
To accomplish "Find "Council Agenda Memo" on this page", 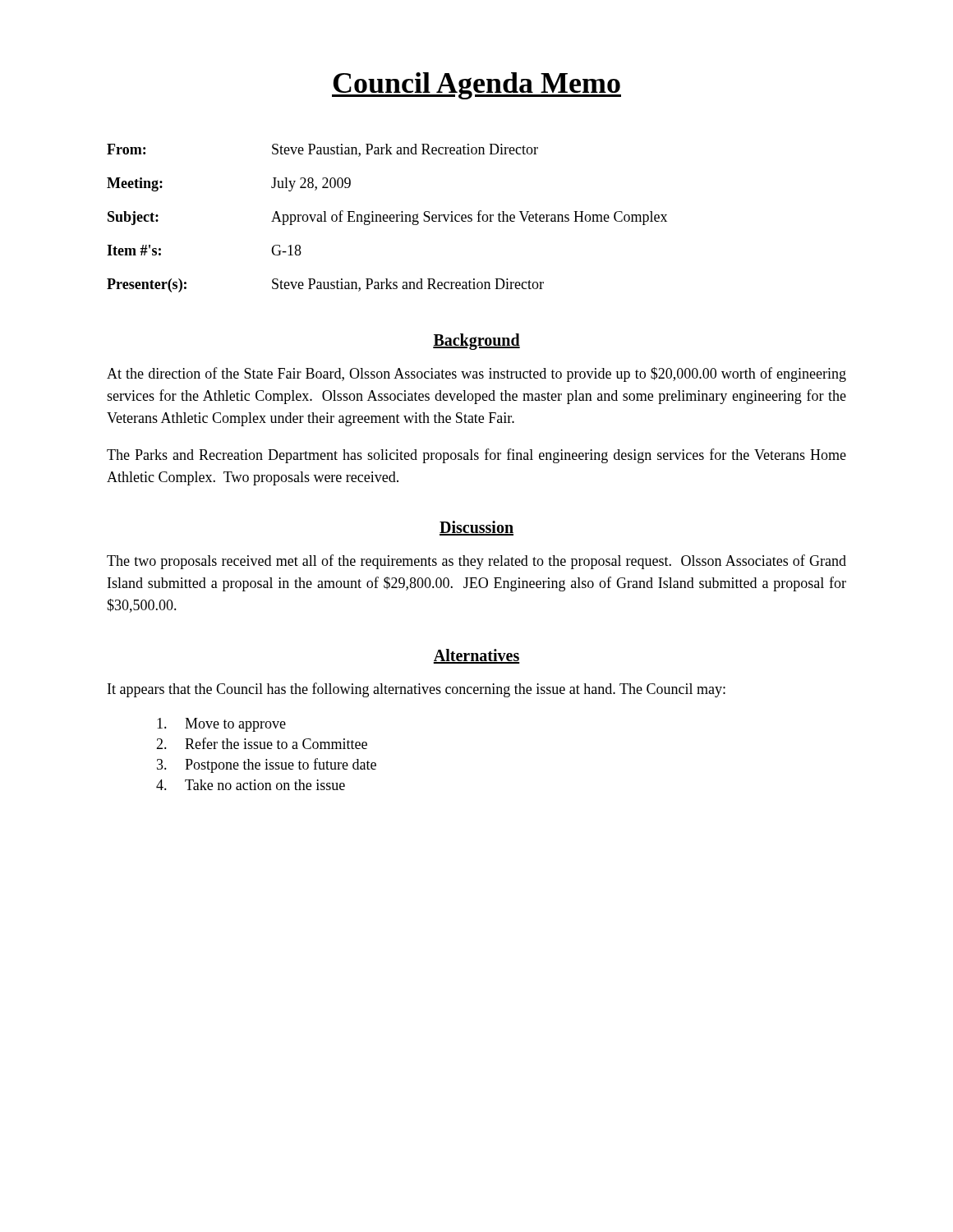I will [476, 83].
